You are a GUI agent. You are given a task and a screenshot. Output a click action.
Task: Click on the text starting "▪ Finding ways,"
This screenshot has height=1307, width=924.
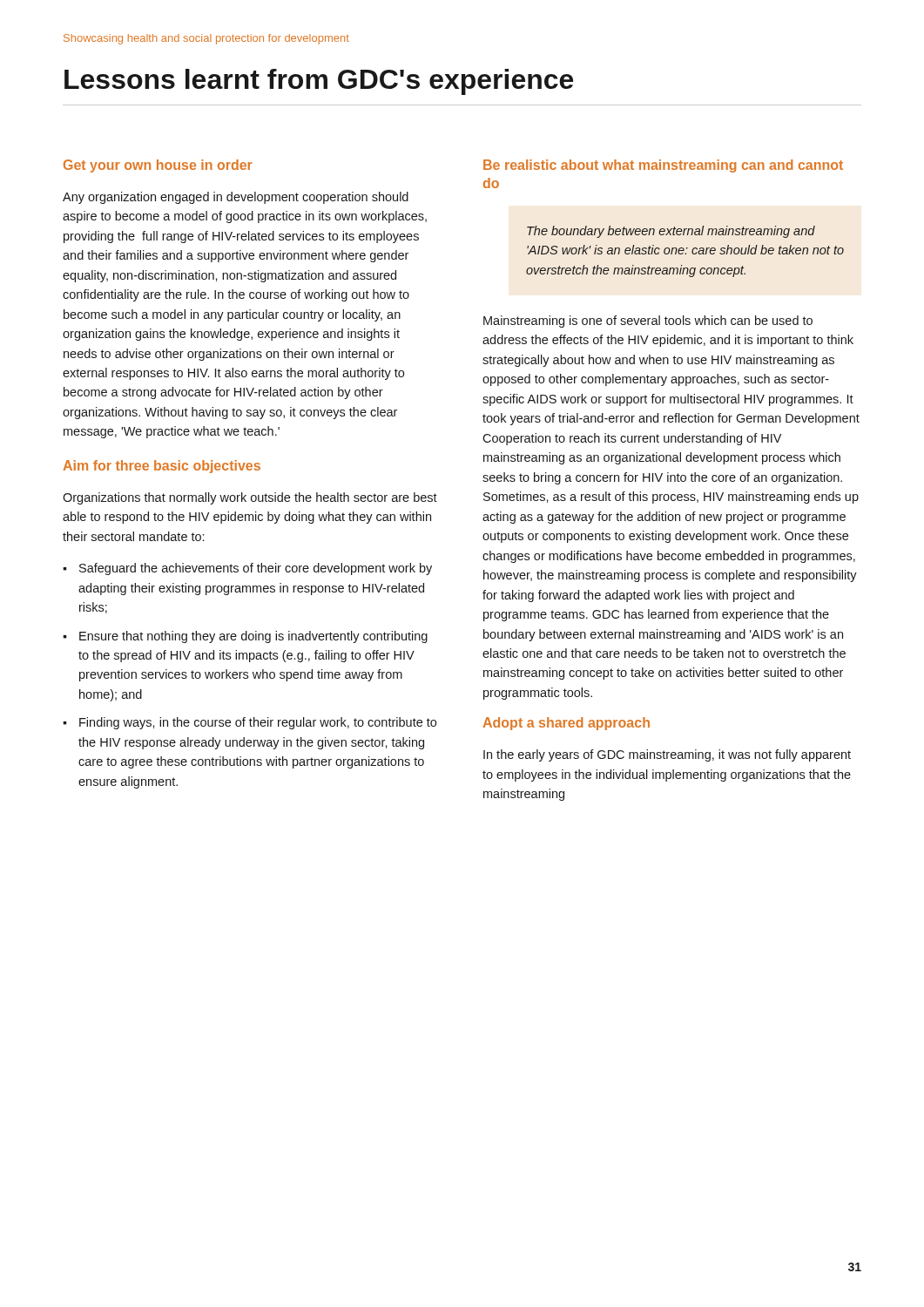click(250, 752)
